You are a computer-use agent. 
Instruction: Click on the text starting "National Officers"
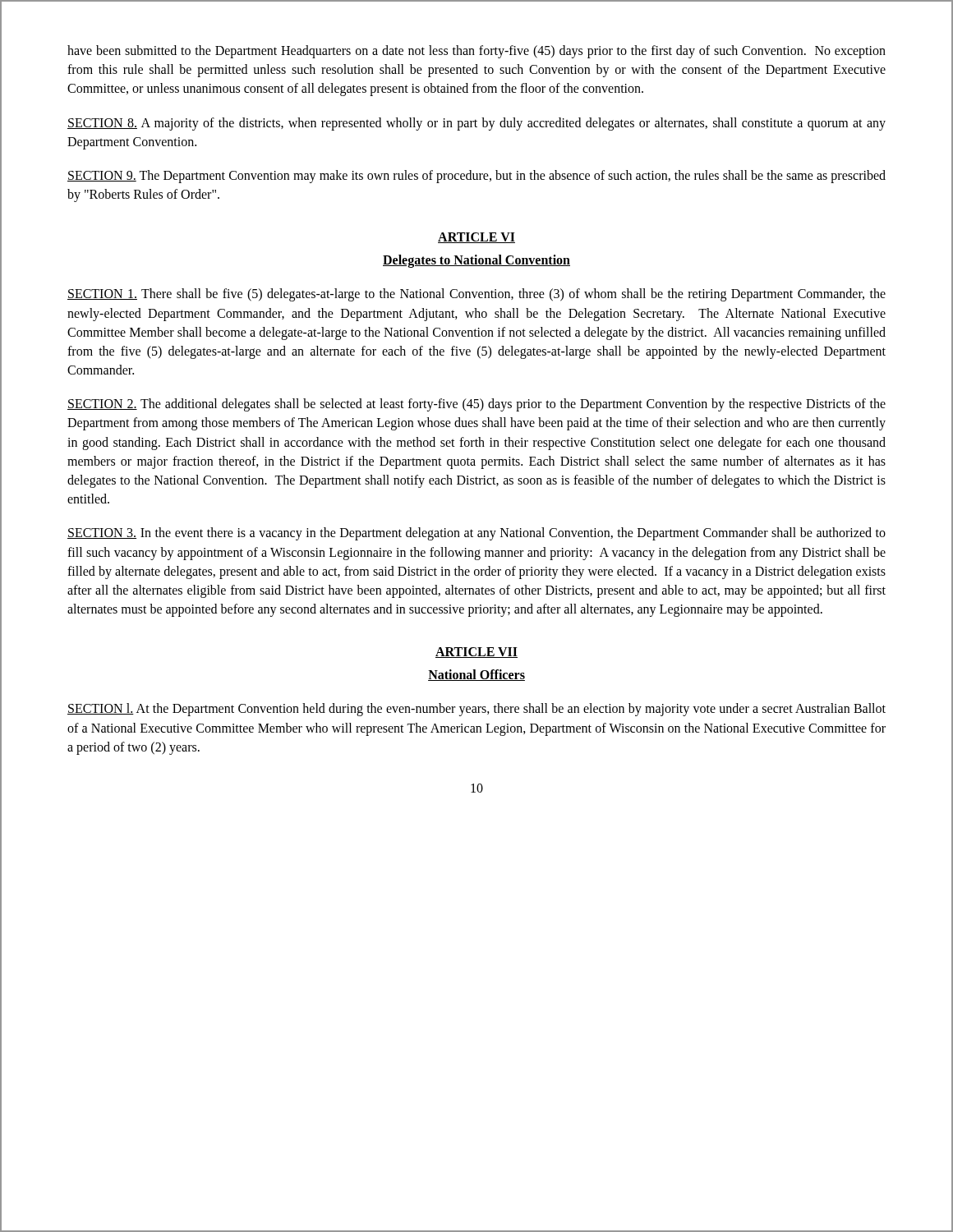[x=476, y=675]
